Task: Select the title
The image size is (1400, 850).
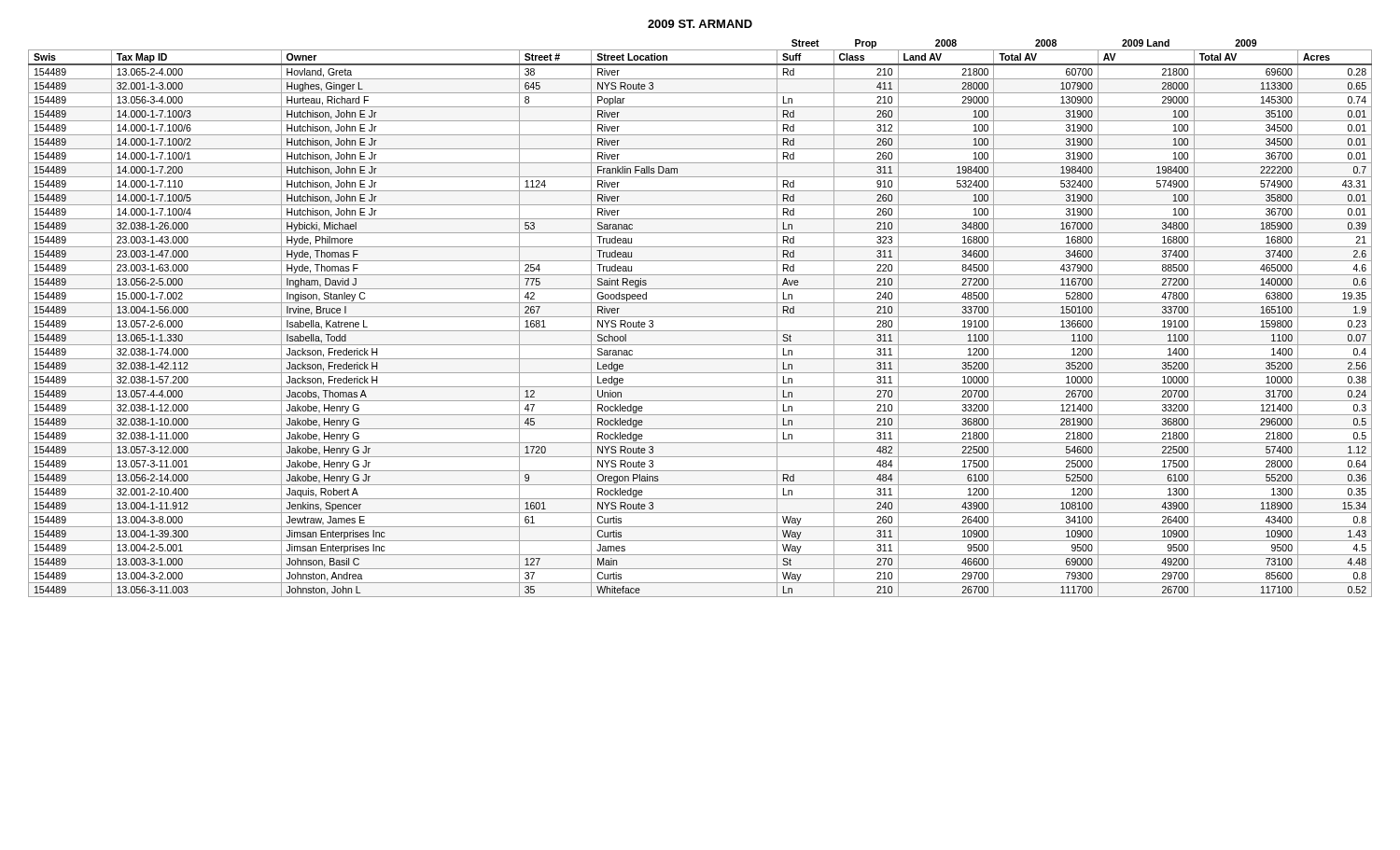Action: (x=700, y=24)
